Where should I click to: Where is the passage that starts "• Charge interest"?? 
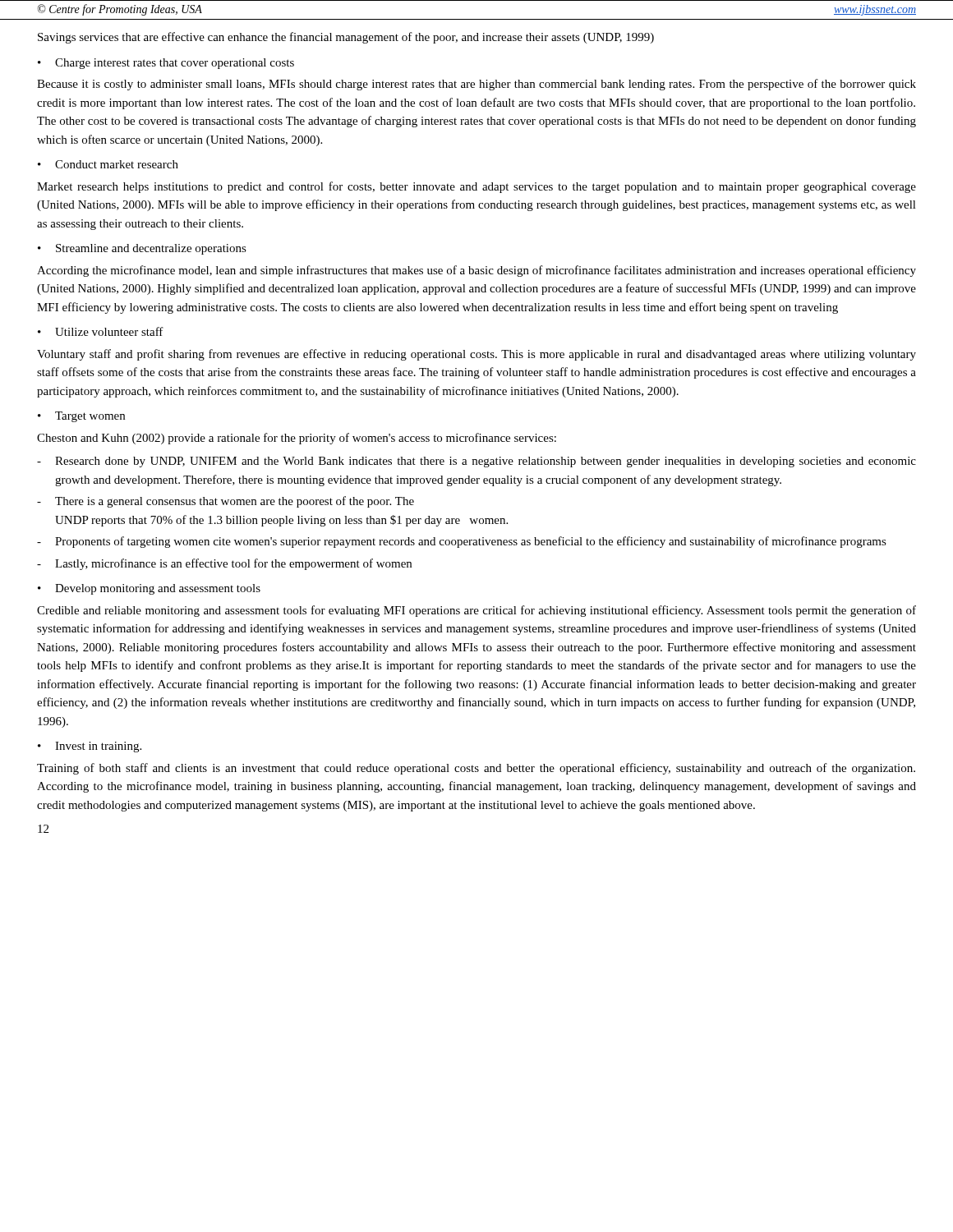tap(166, 64)
